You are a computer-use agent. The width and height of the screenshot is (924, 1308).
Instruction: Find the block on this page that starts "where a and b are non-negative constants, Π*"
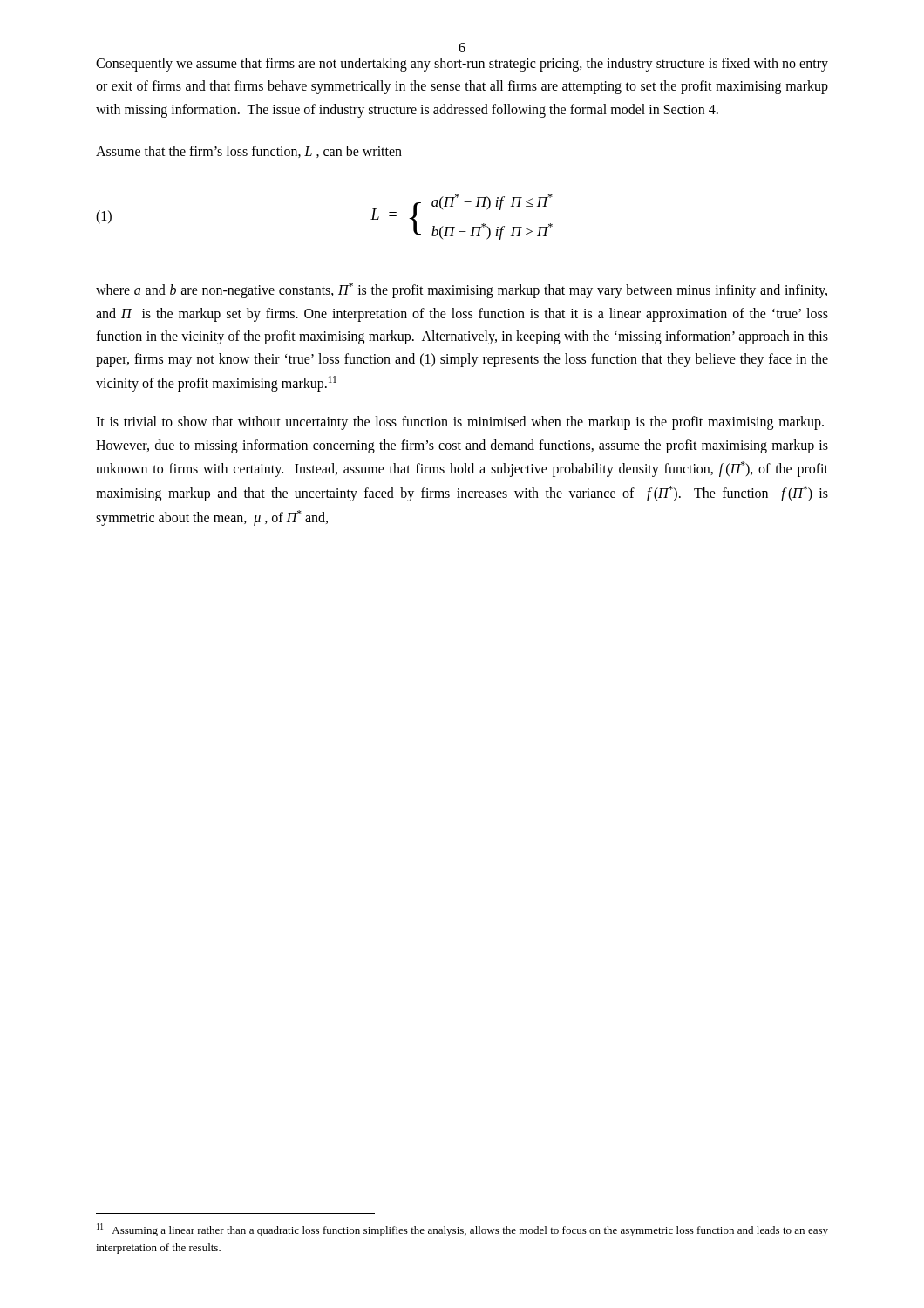coord(462,337)
